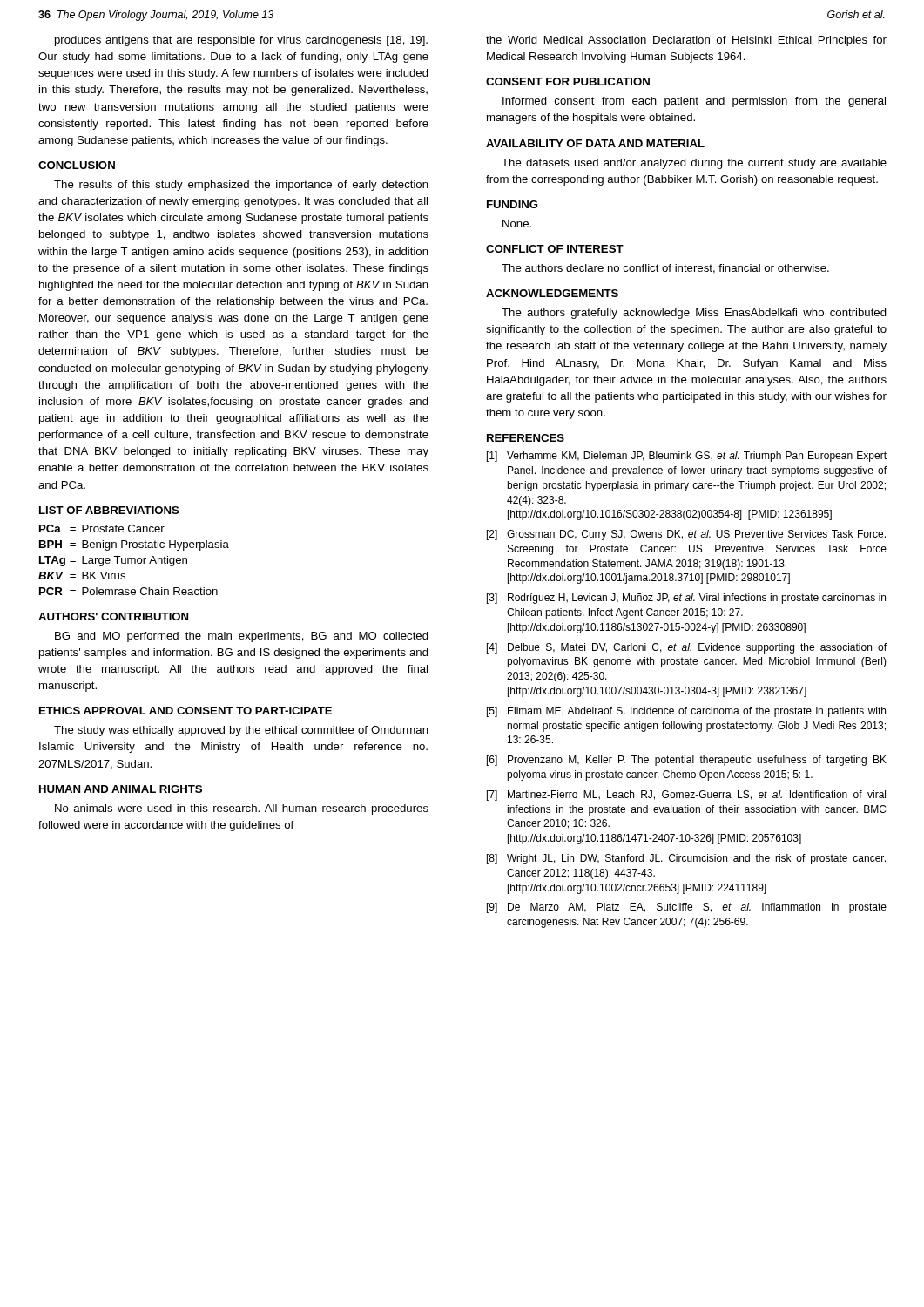Click where it says "LIST OF ABBREVIATIONS"
Image resolution: width=924 pixels, height=1307 pixels.
109,510
